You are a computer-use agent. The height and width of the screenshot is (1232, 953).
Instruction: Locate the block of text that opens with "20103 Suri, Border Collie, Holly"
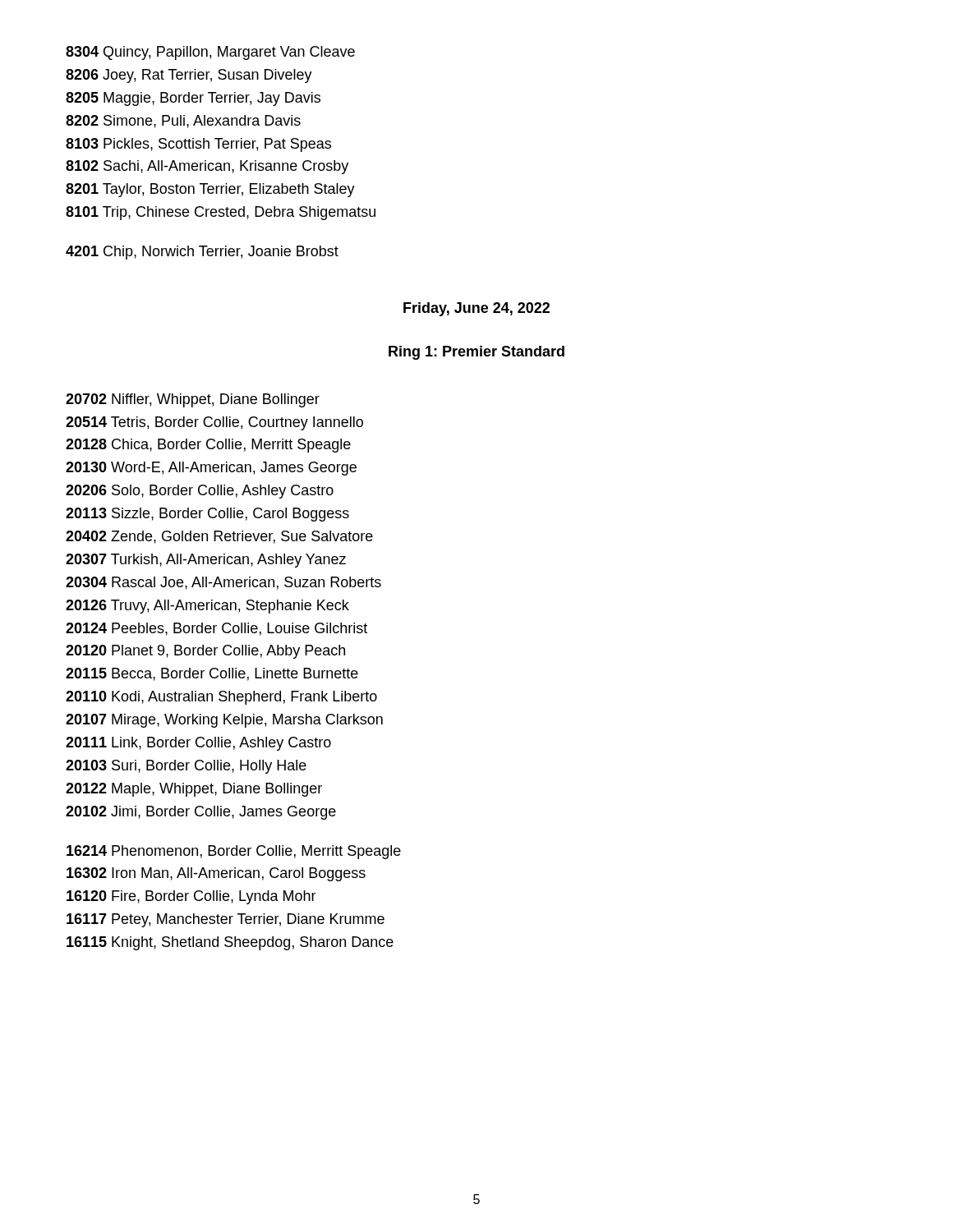(x=186, y=765)
